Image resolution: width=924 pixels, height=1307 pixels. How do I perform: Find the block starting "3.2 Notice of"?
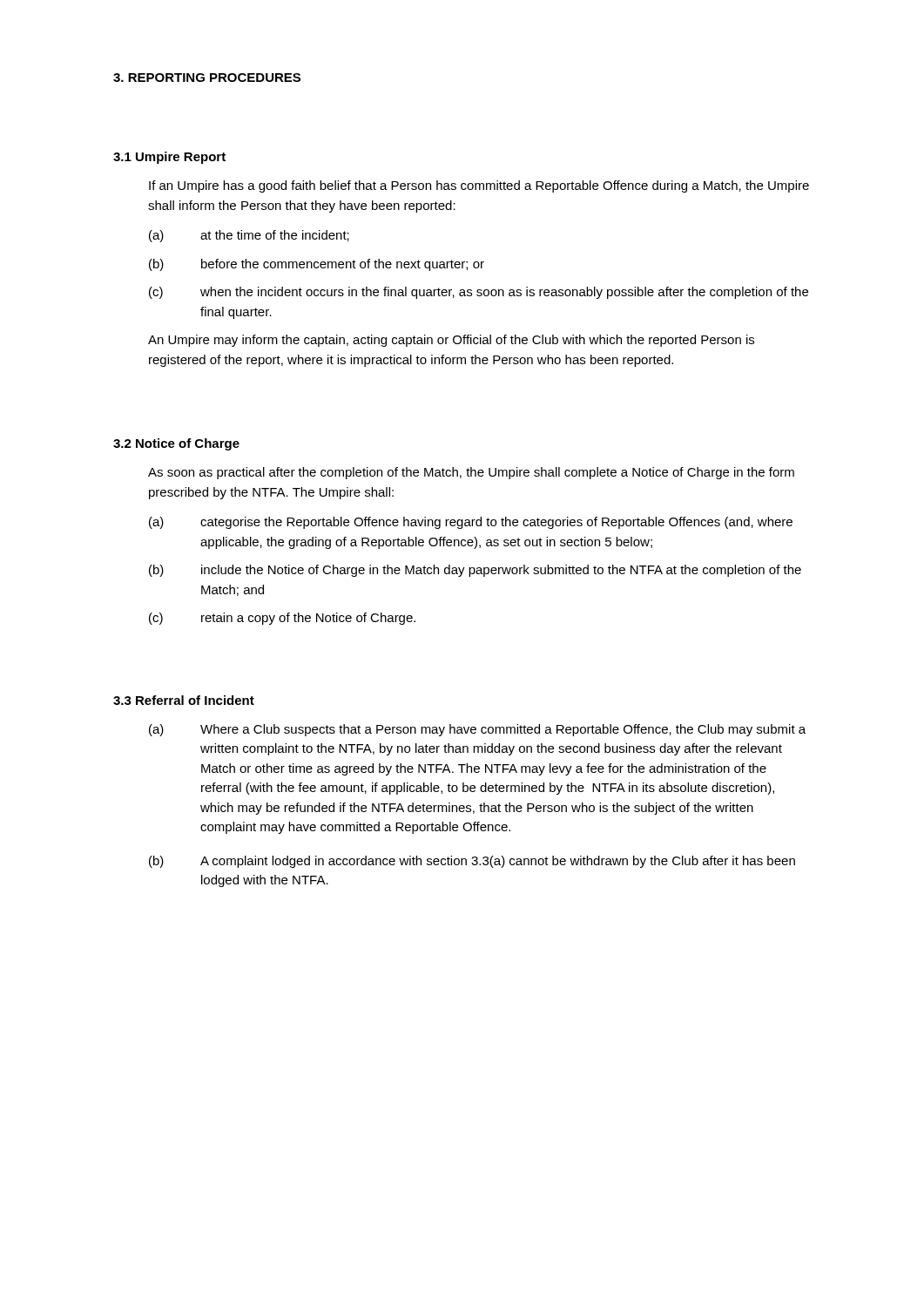coord(176,443)
